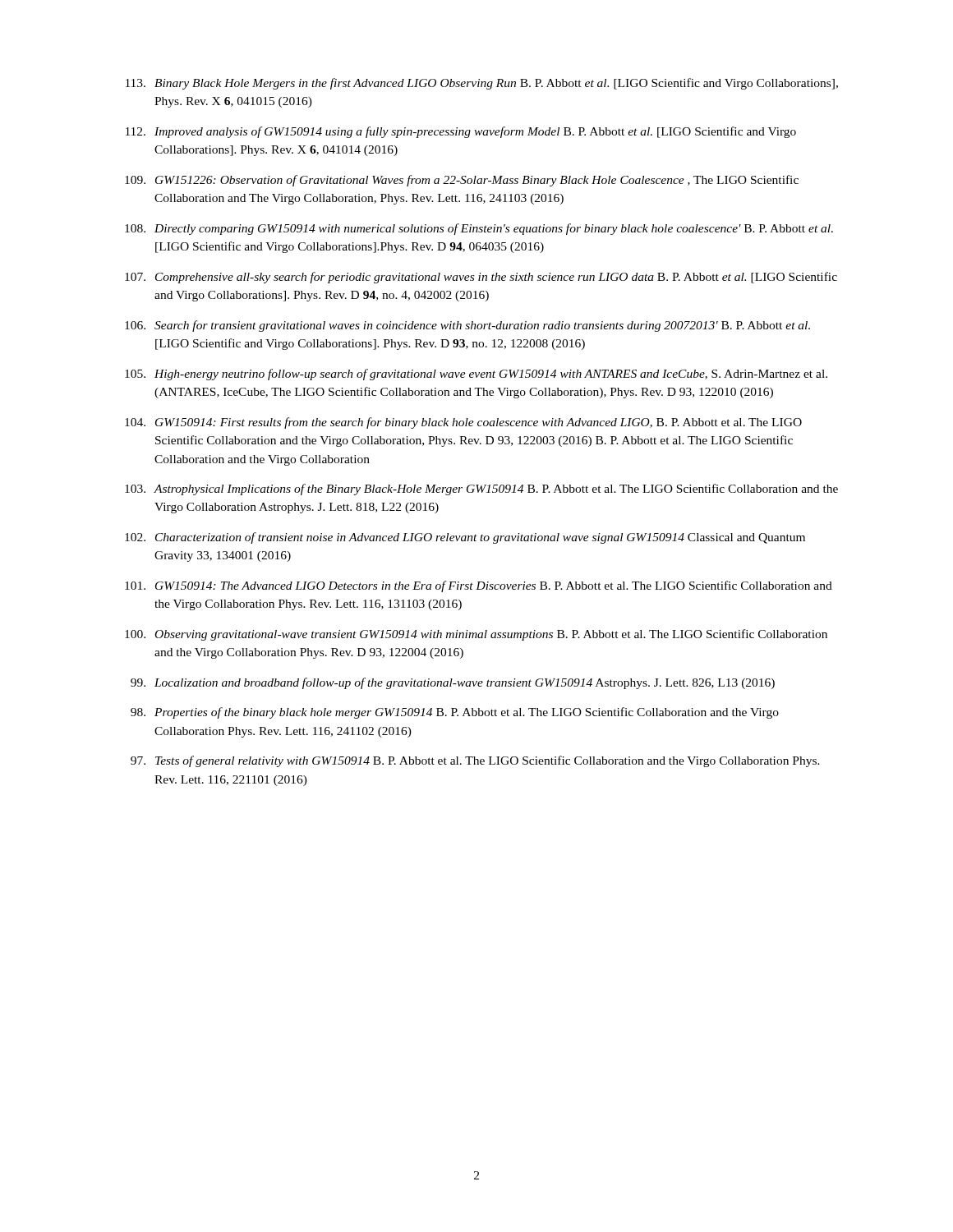Where is the passage that starts "113. Binary Black Hole Mergers in the first"?
The image size is (953, 1232).
[476, 92]
